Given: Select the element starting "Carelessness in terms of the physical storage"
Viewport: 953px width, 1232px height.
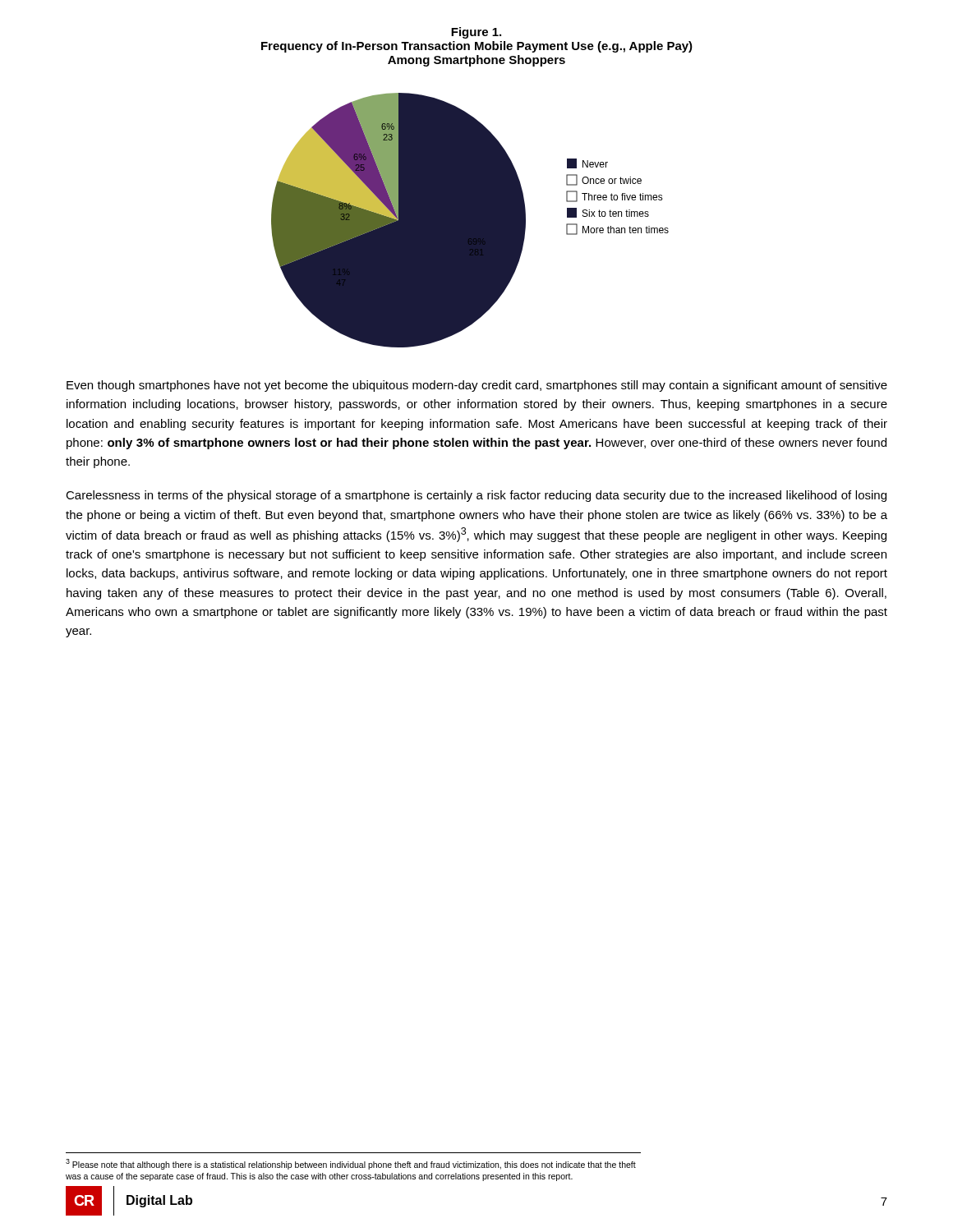Looking at the screenshot, I should coord(476,563).
